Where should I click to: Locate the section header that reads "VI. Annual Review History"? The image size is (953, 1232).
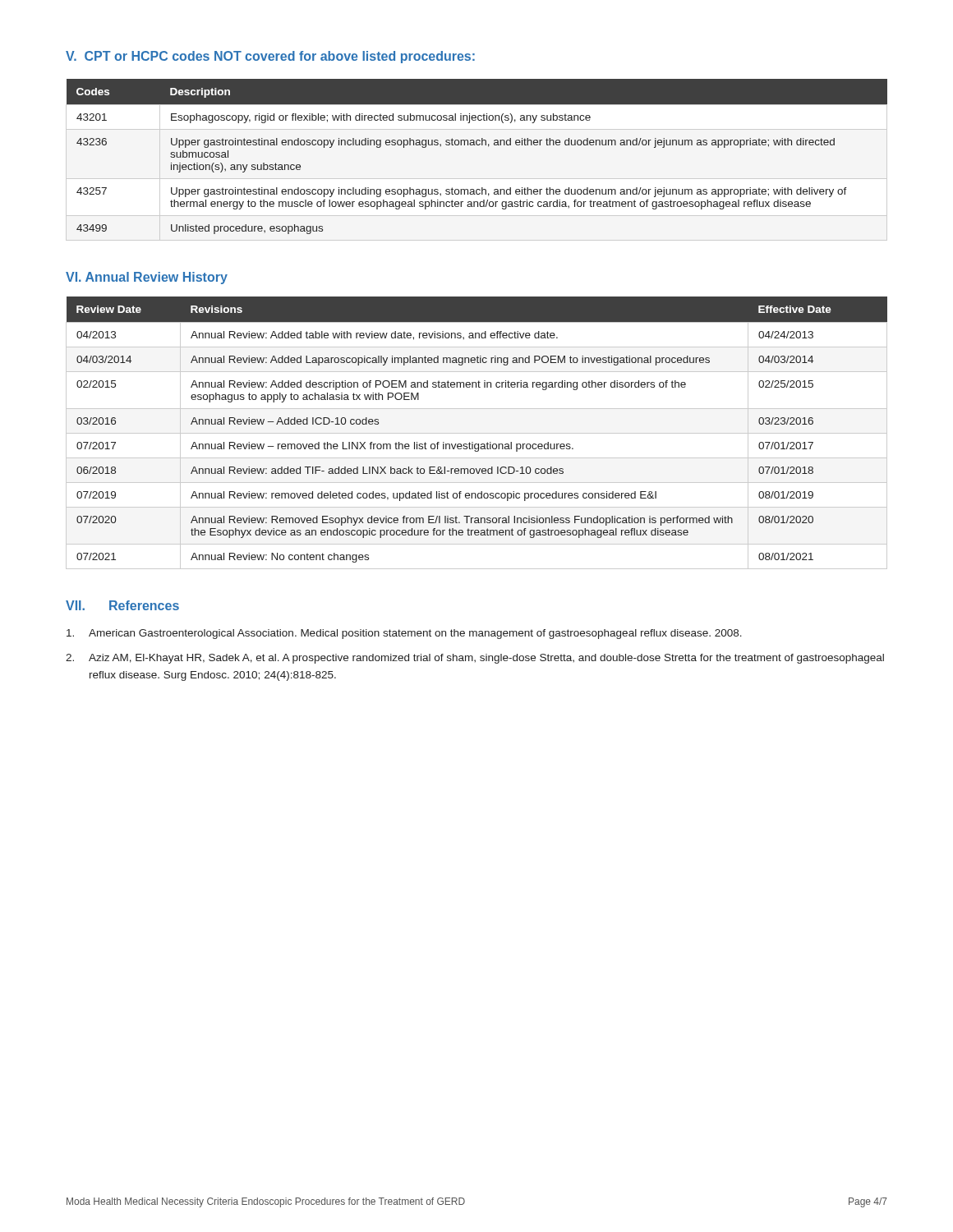click(x=147, y=277)
